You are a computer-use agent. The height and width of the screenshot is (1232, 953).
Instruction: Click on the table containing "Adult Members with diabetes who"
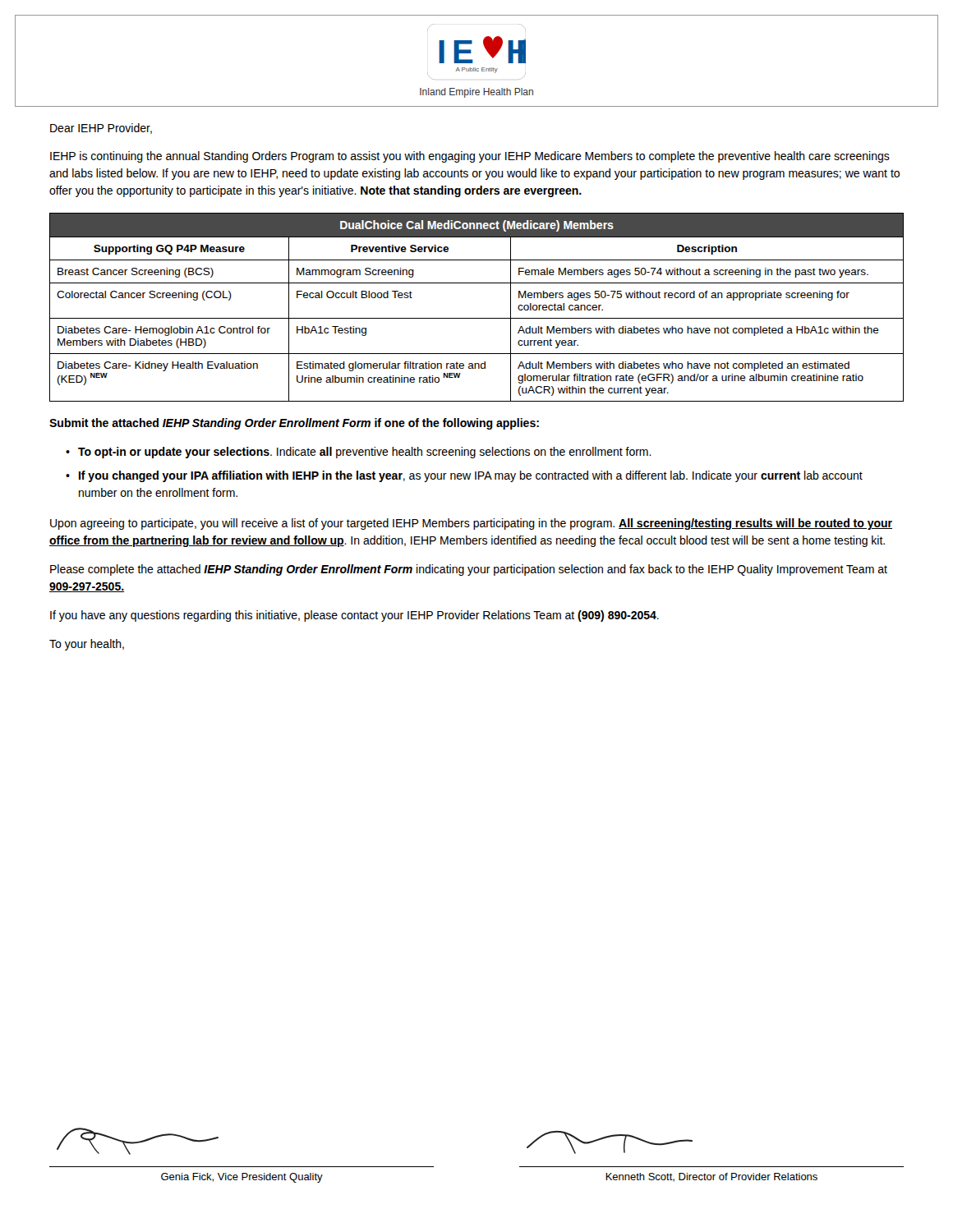(476, 307)
